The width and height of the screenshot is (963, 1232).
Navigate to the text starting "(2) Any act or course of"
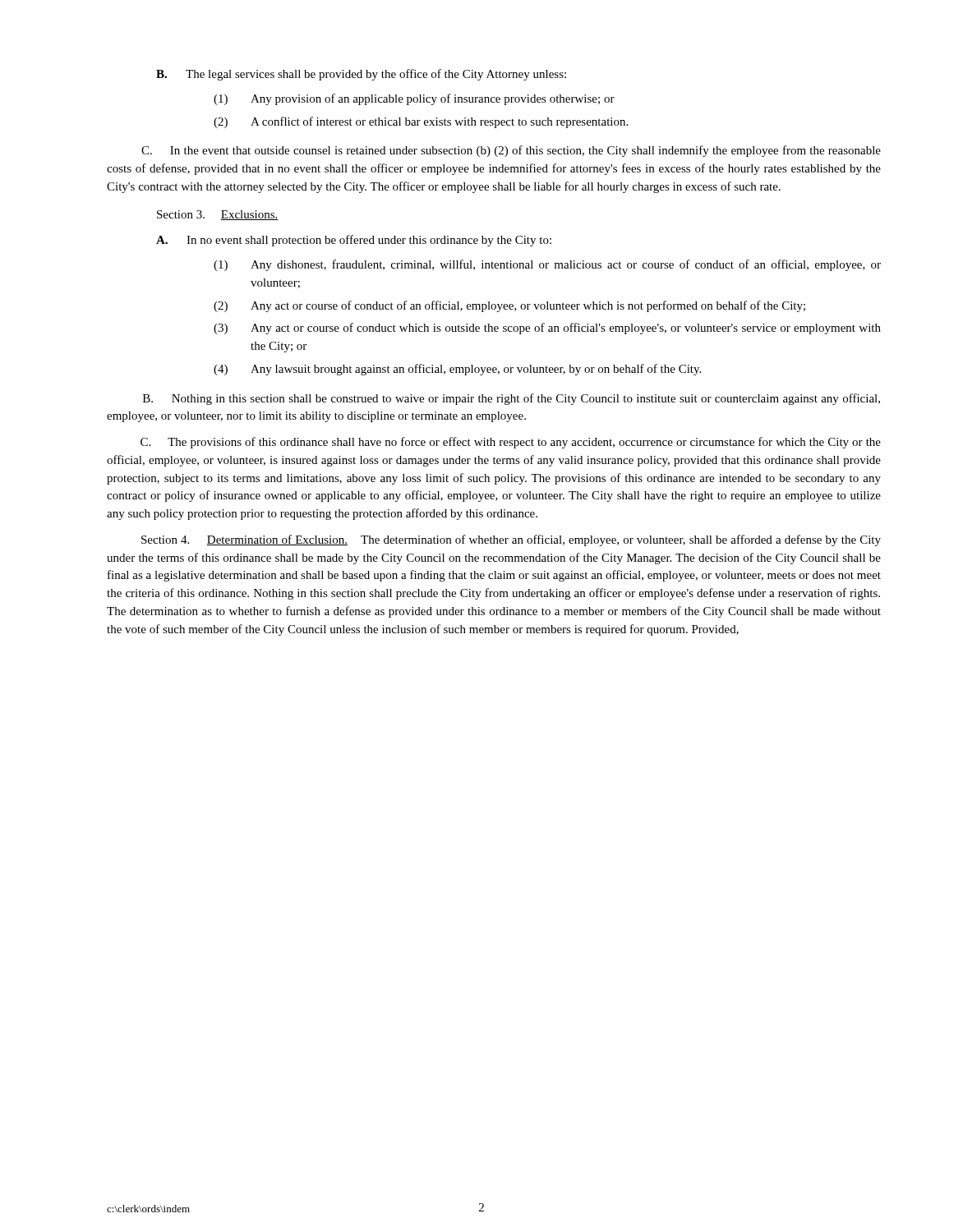(547, 306)
